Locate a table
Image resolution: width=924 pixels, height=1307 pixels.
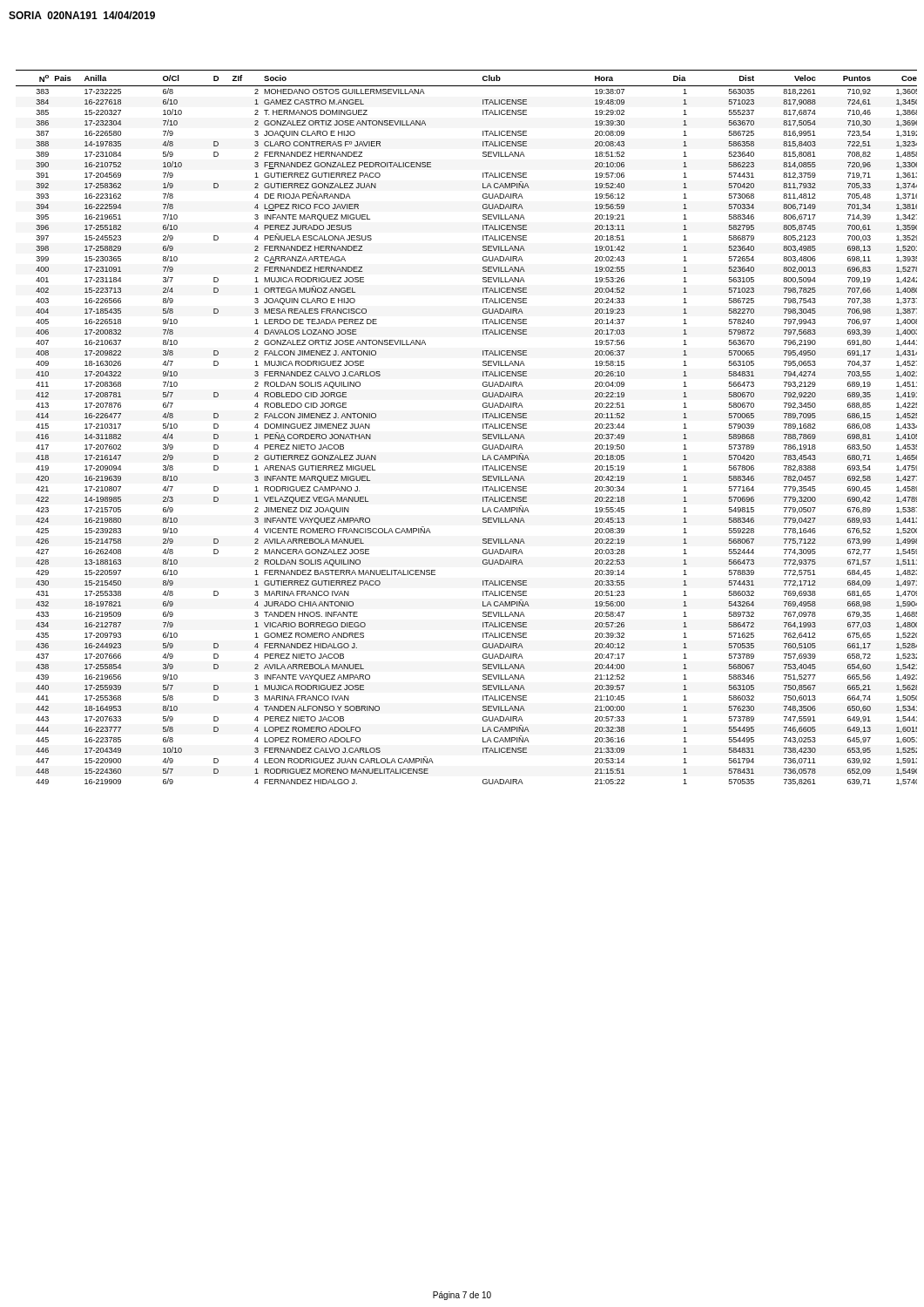[462, 654]
